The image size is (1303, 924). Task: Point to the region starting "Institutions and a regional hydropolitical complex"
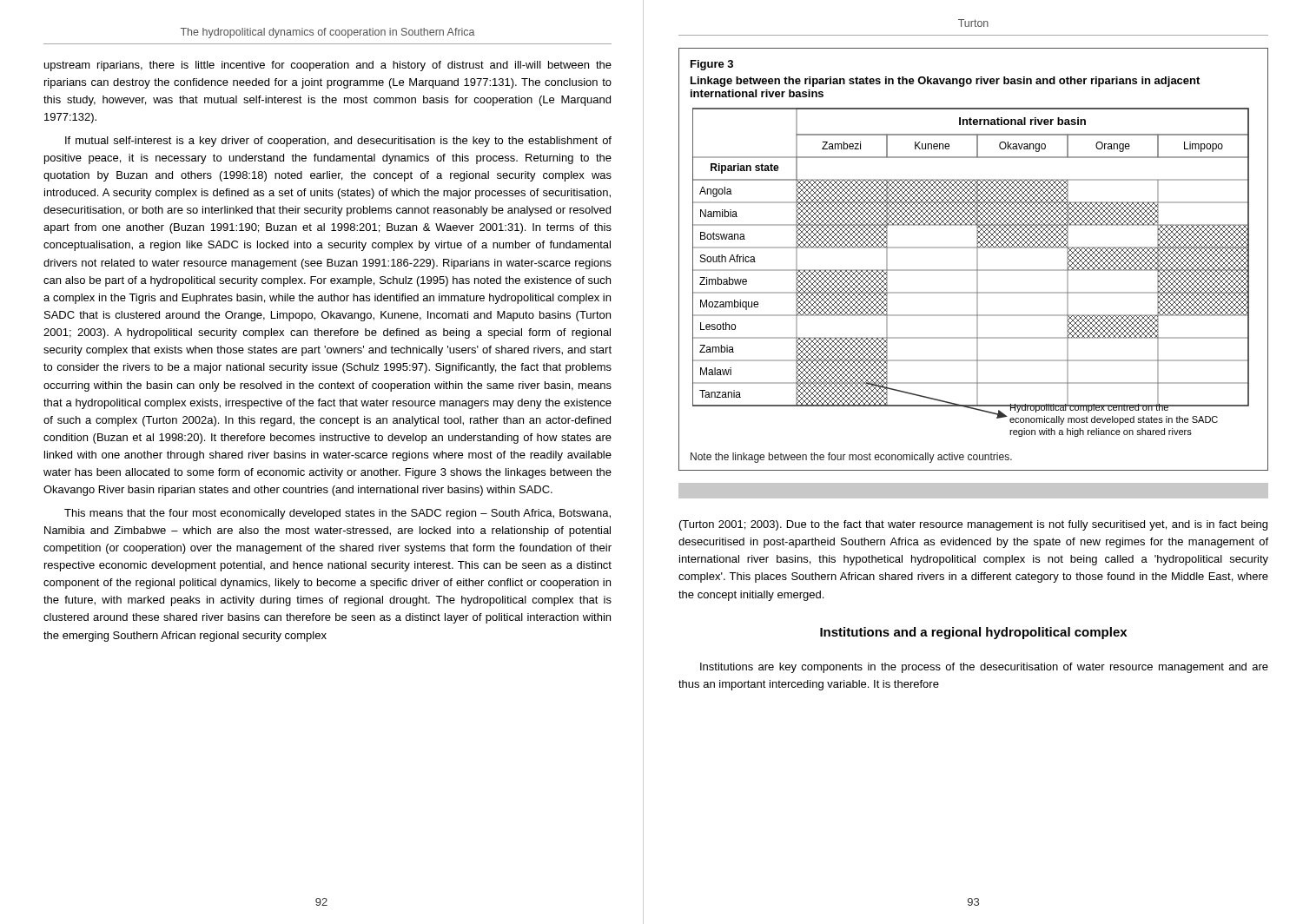coord(973,632)
